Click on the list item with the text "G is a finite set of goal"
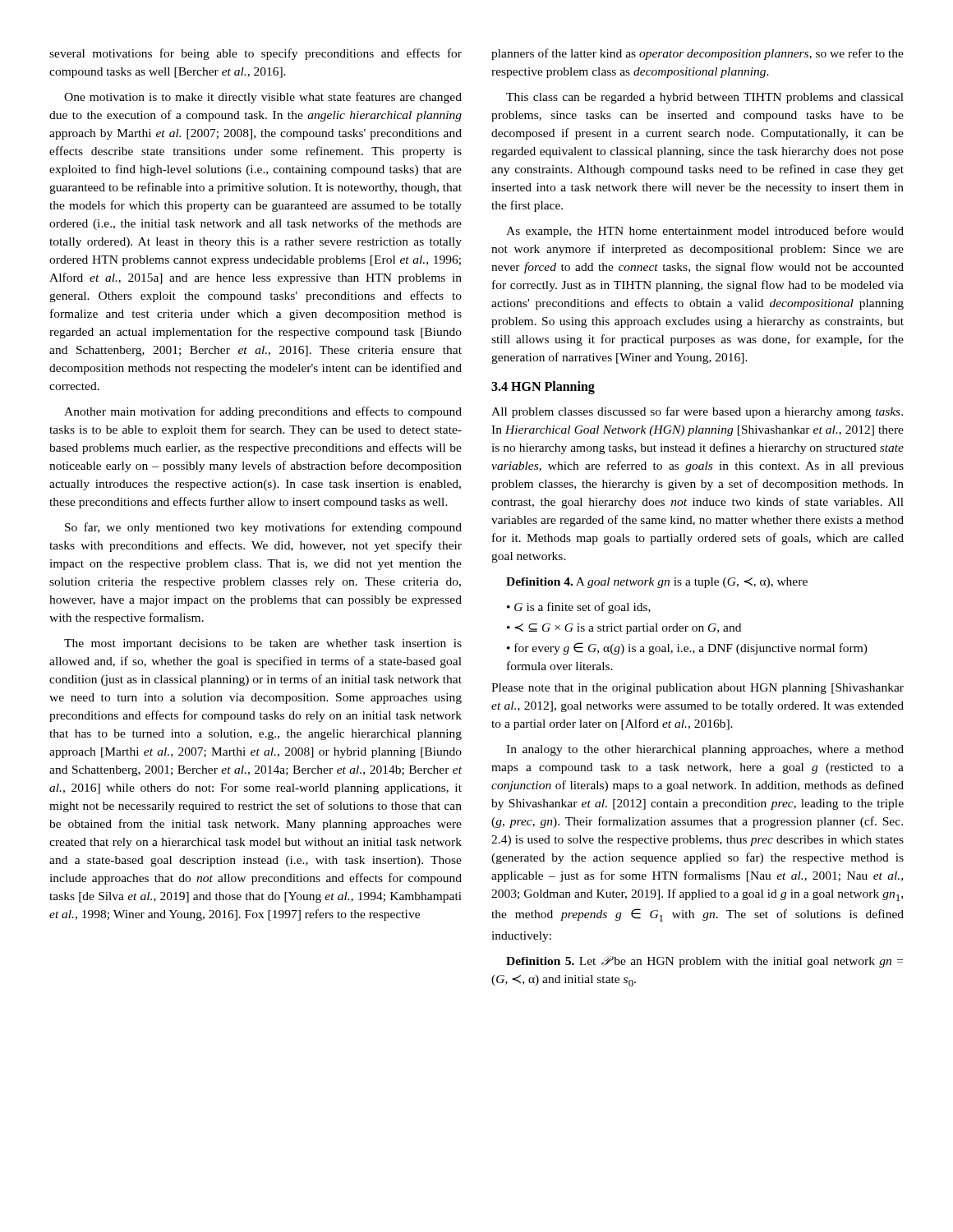The height and width of the screenshot is (1232, 953). 705,636
